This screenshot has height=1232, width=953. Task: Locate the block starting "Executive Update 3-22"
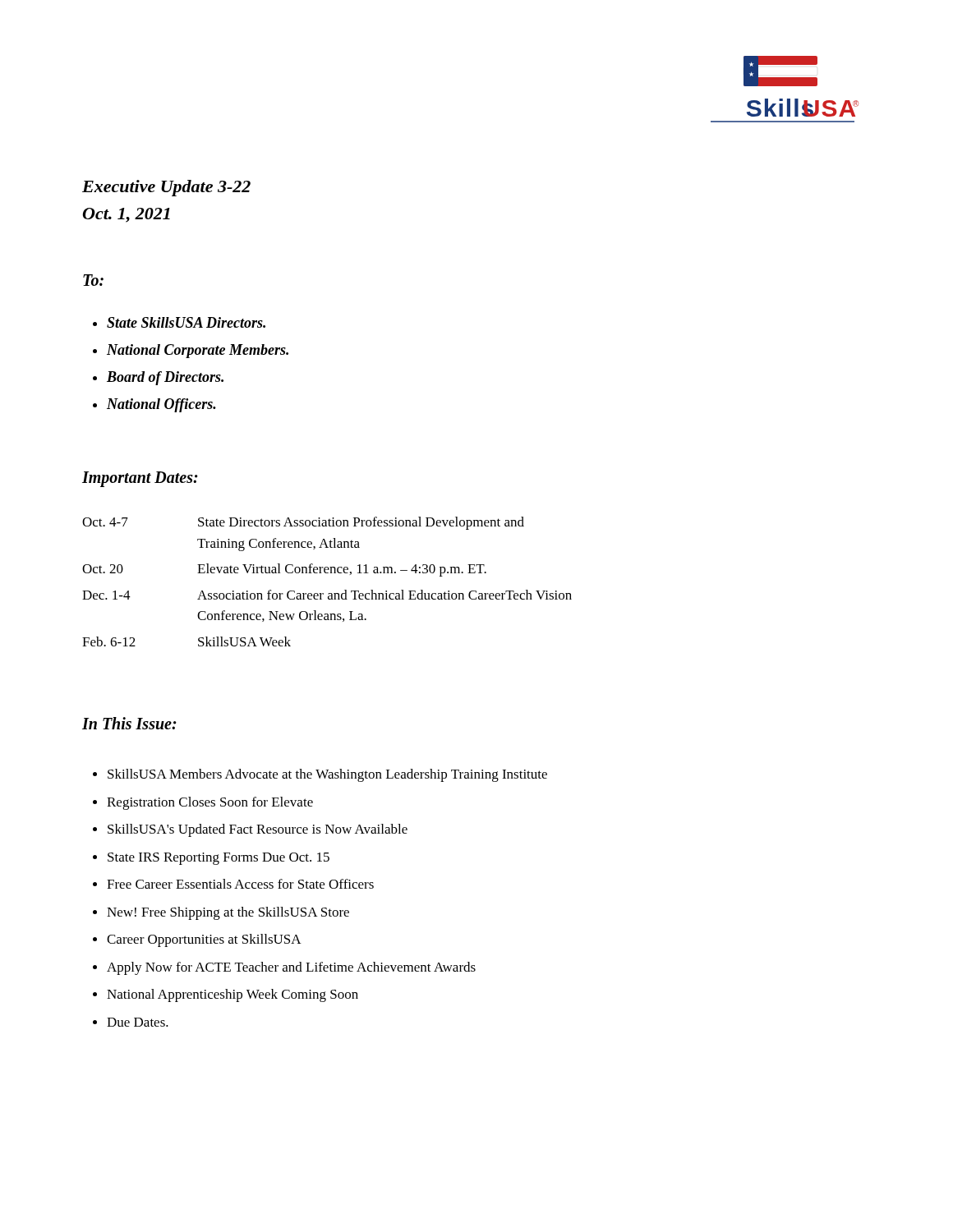166,200
